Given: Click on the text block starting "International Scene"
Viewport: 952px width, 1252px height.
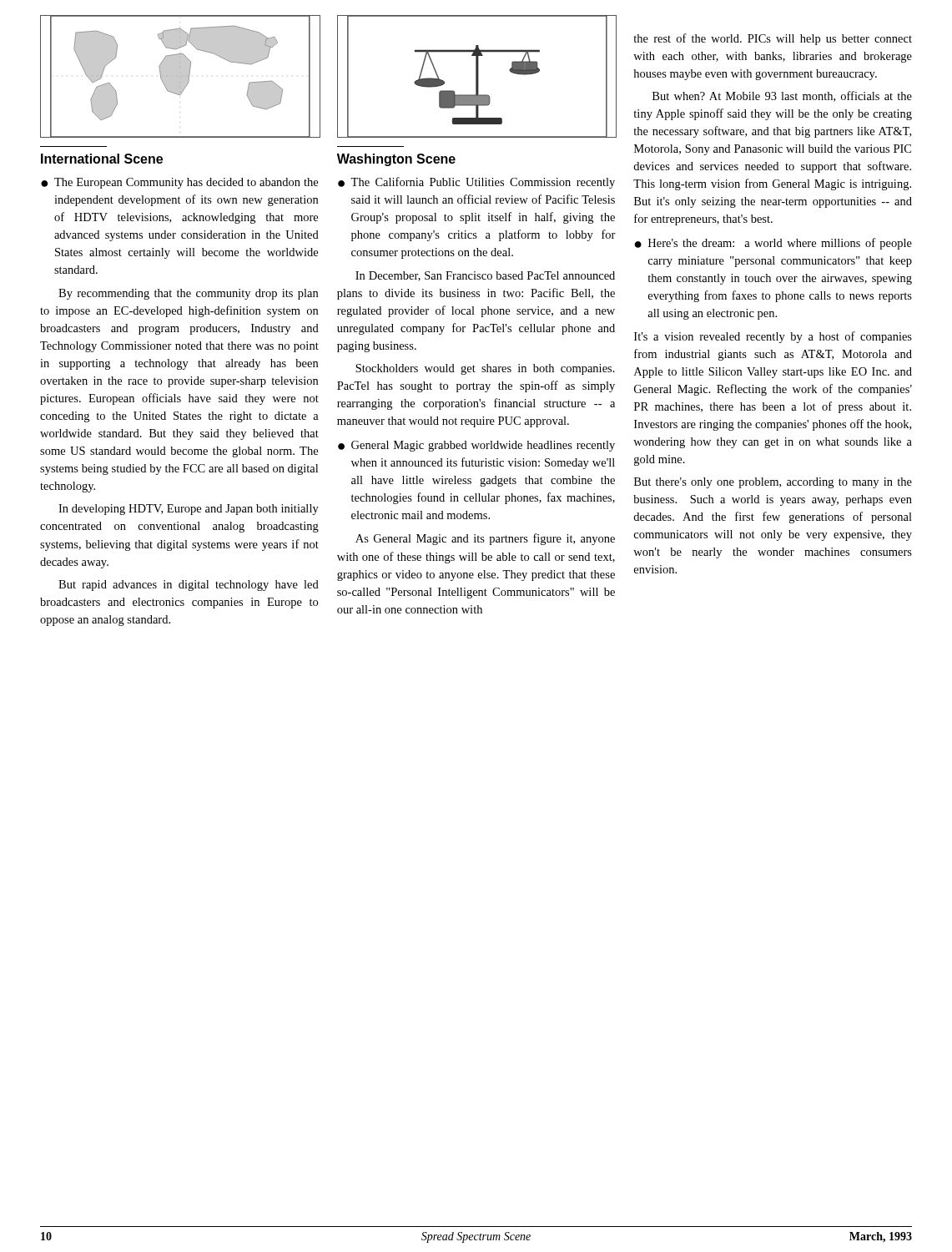Looking at the screenshot, I should click(x=102, y=156).
